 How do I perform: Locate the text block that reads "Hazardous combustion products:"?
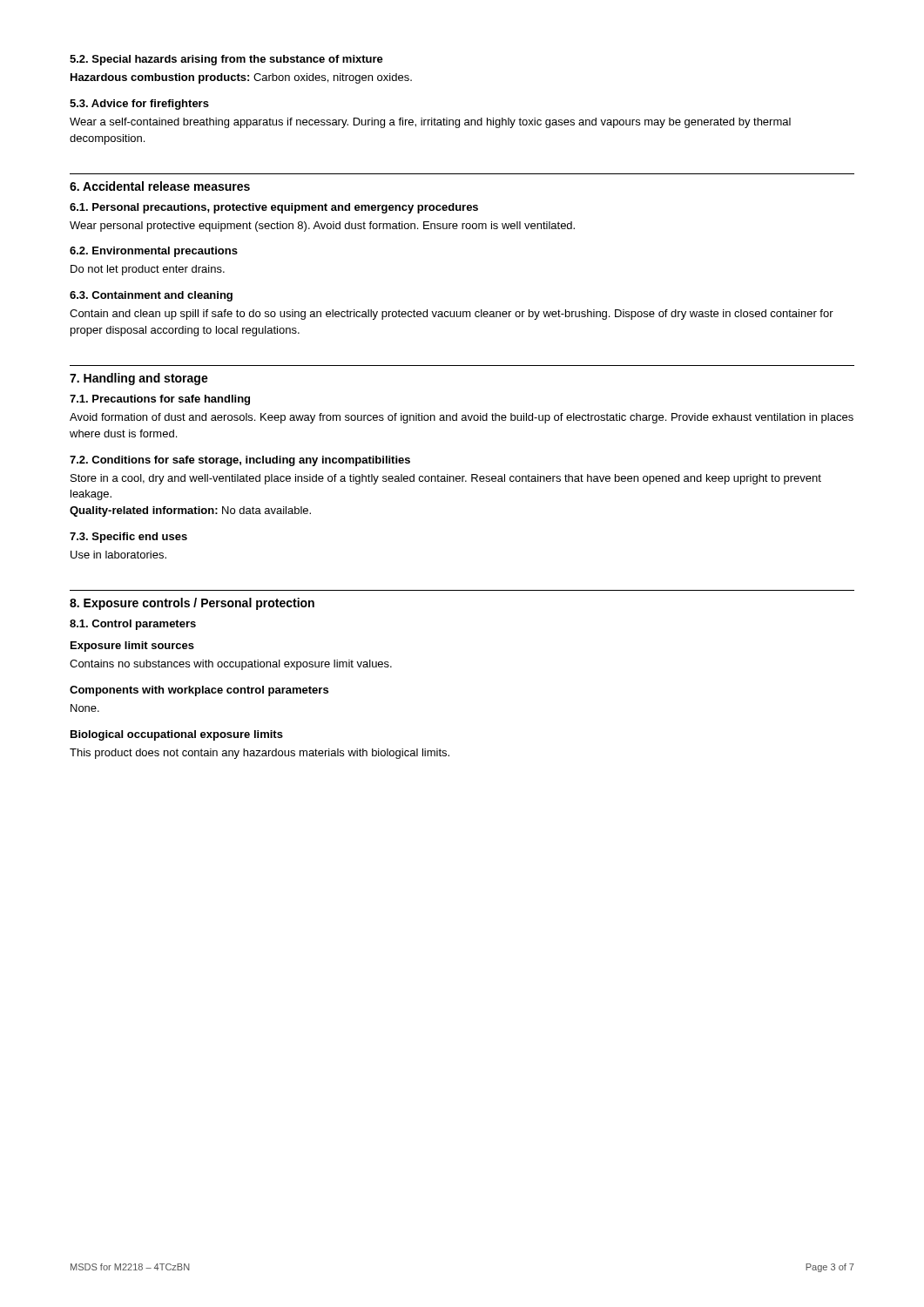pos(241,77)
